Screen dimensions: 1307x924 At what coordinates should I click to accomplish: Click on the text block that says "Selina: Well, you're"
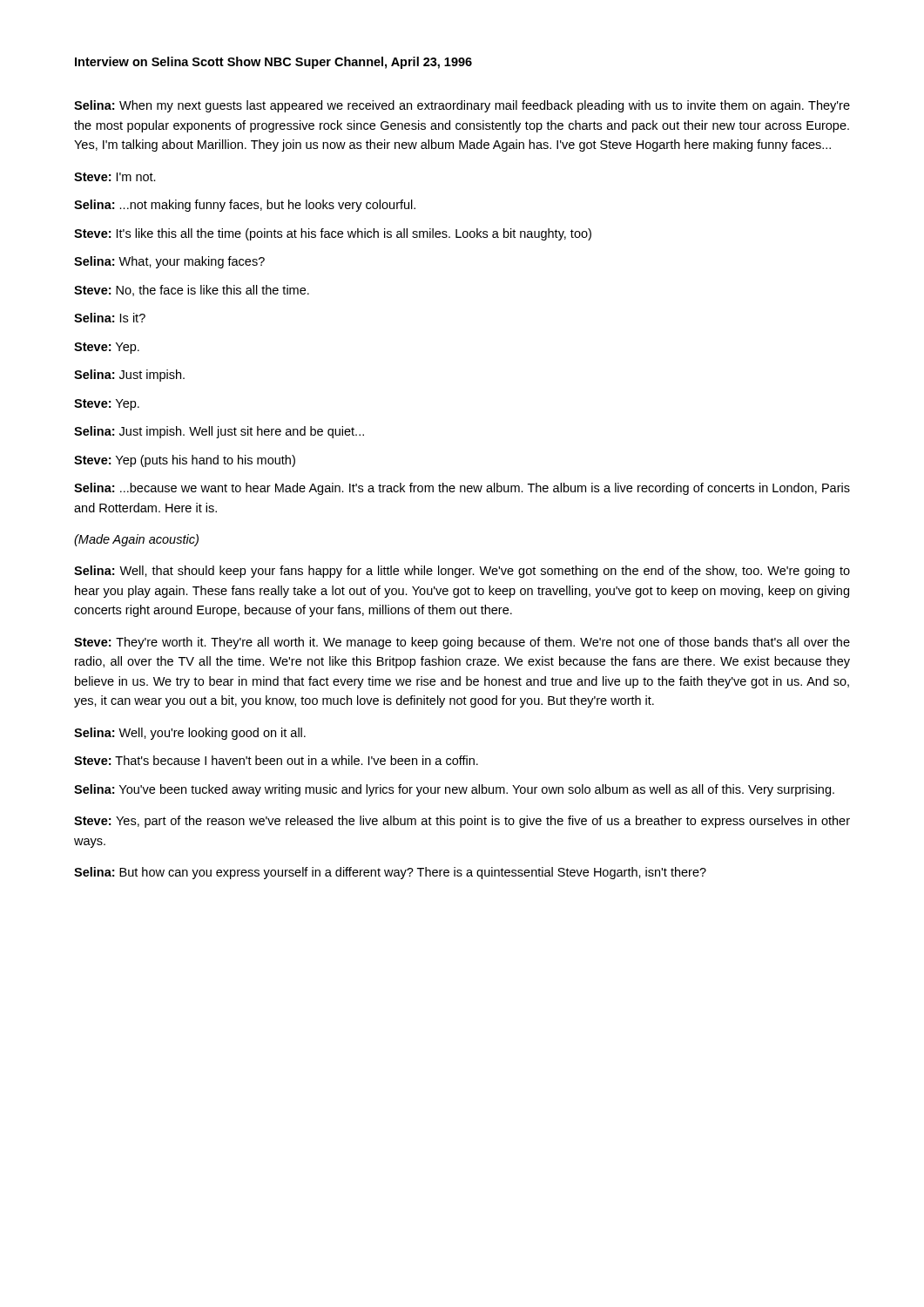(190, 734)
